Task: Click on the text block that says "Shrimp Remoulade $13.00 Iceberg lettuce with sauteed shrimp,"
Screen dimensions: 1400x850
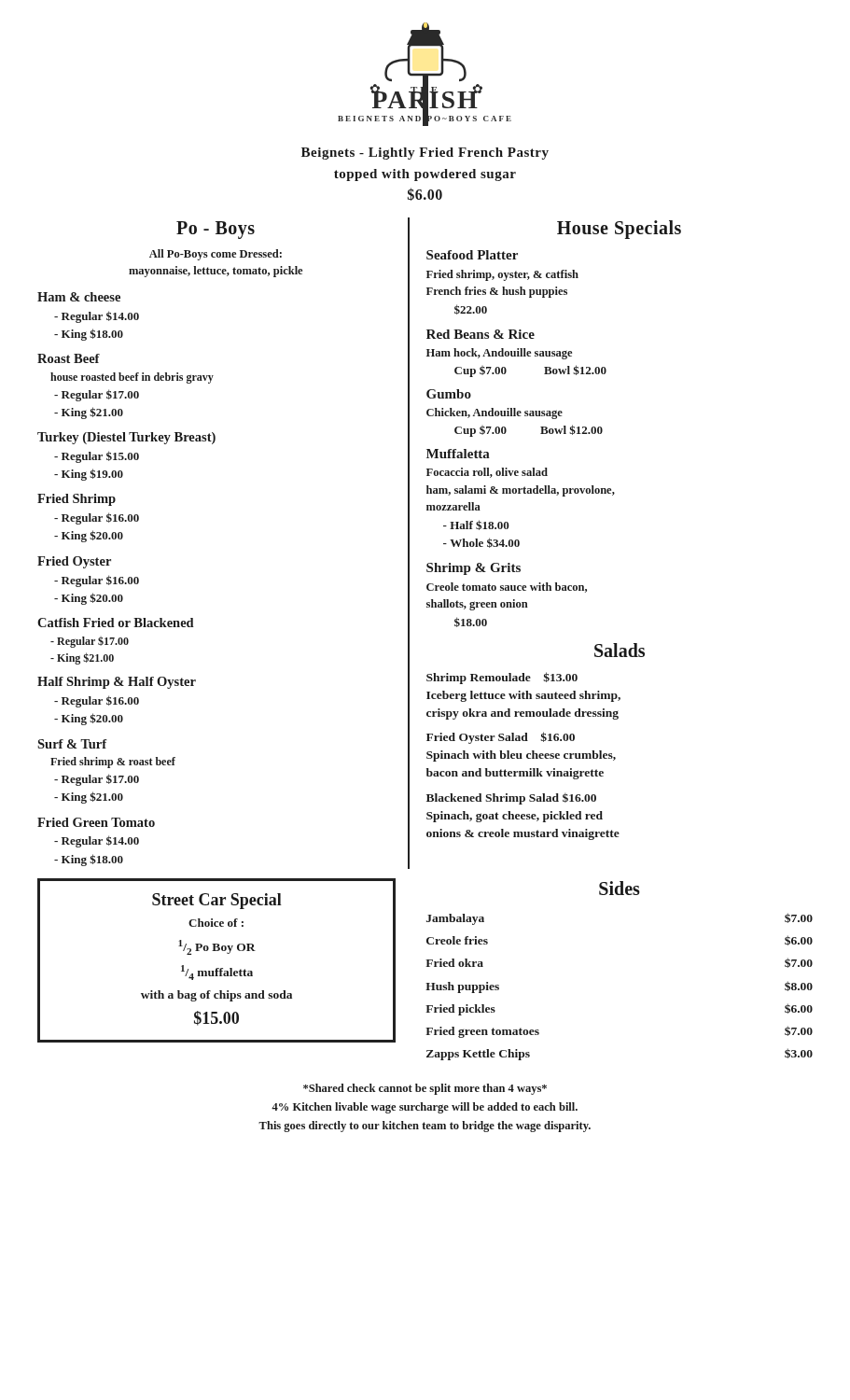Action: [x=523, y=695]
